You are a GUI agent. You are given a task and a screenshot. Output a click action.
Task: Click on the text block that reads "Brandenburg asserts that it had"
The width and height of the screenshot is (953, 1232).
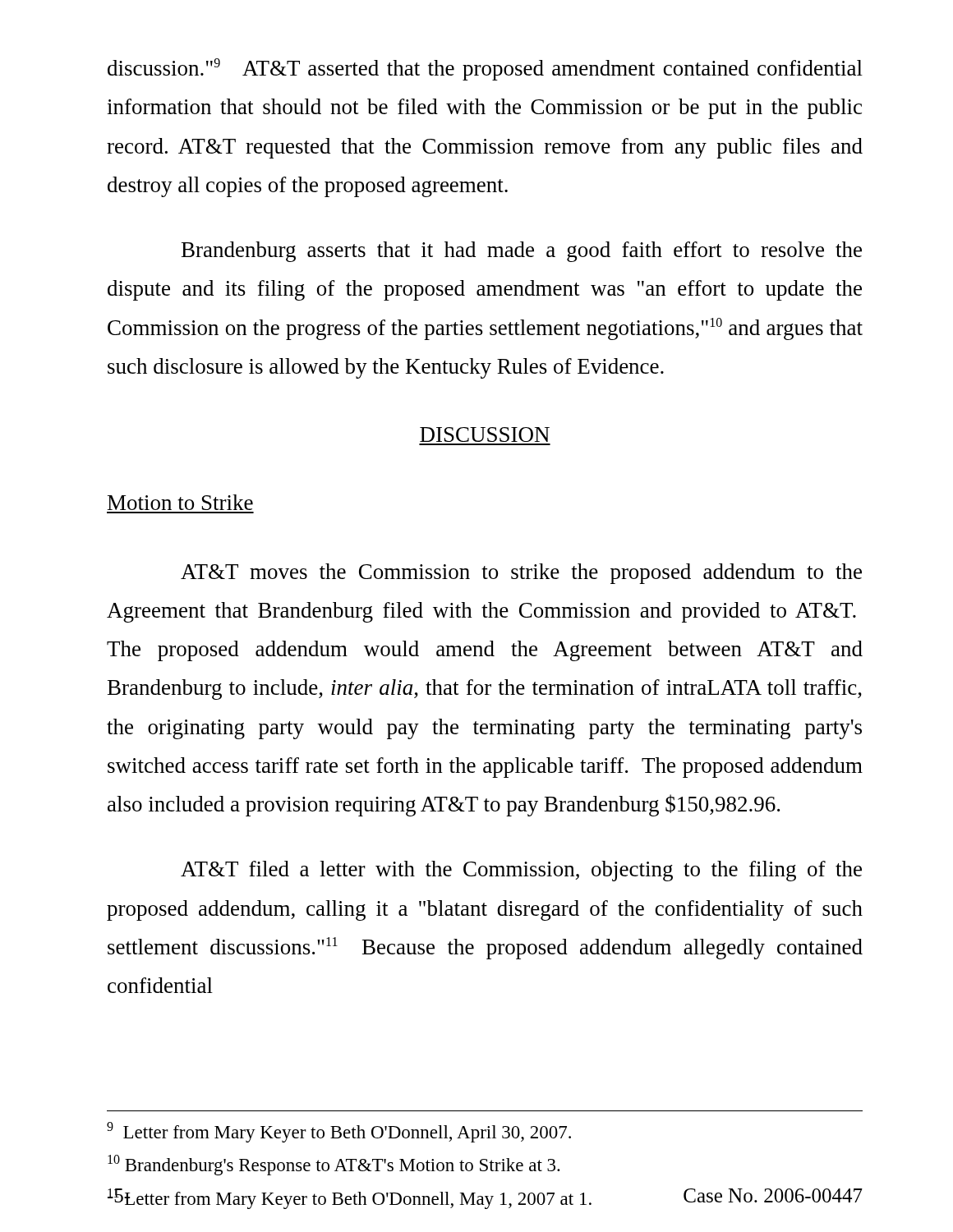pos(522,252)
